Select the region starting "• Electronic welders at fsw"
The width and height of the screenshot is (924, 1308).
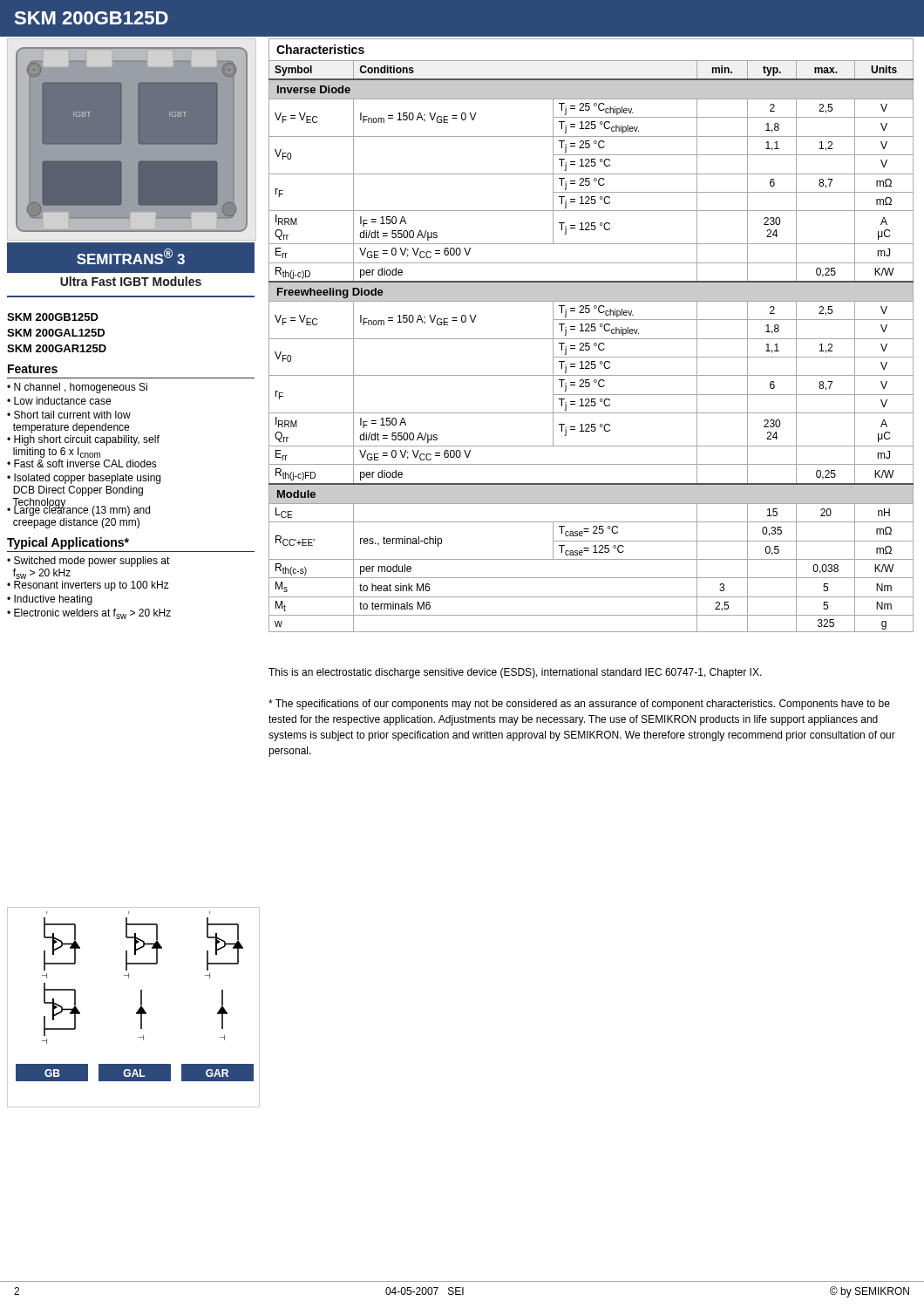coord(89,614)
